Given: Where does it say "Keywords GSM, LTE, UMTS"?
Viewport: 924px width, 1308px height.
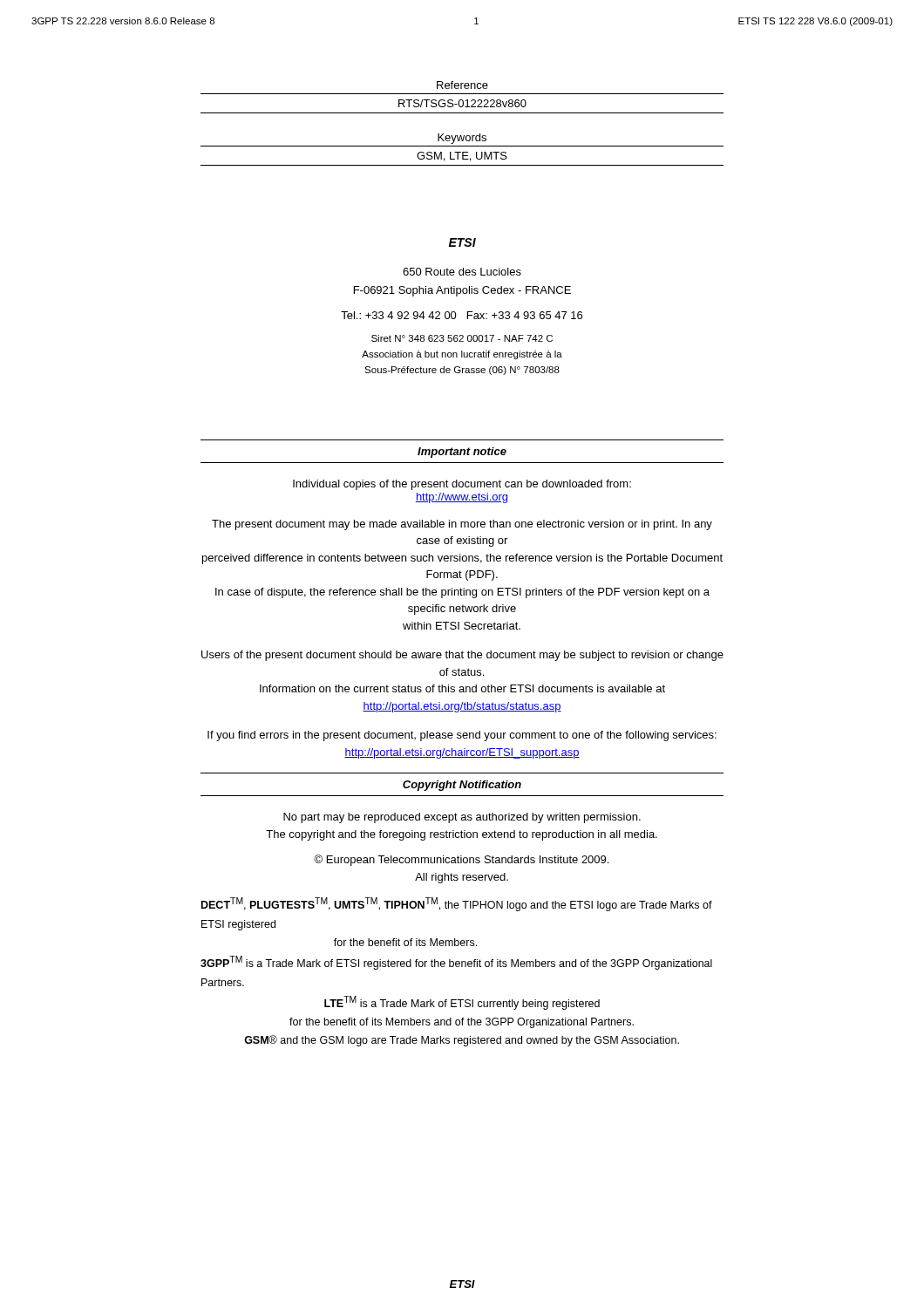Looking at the screenshot, I should [x=462, y=148].
